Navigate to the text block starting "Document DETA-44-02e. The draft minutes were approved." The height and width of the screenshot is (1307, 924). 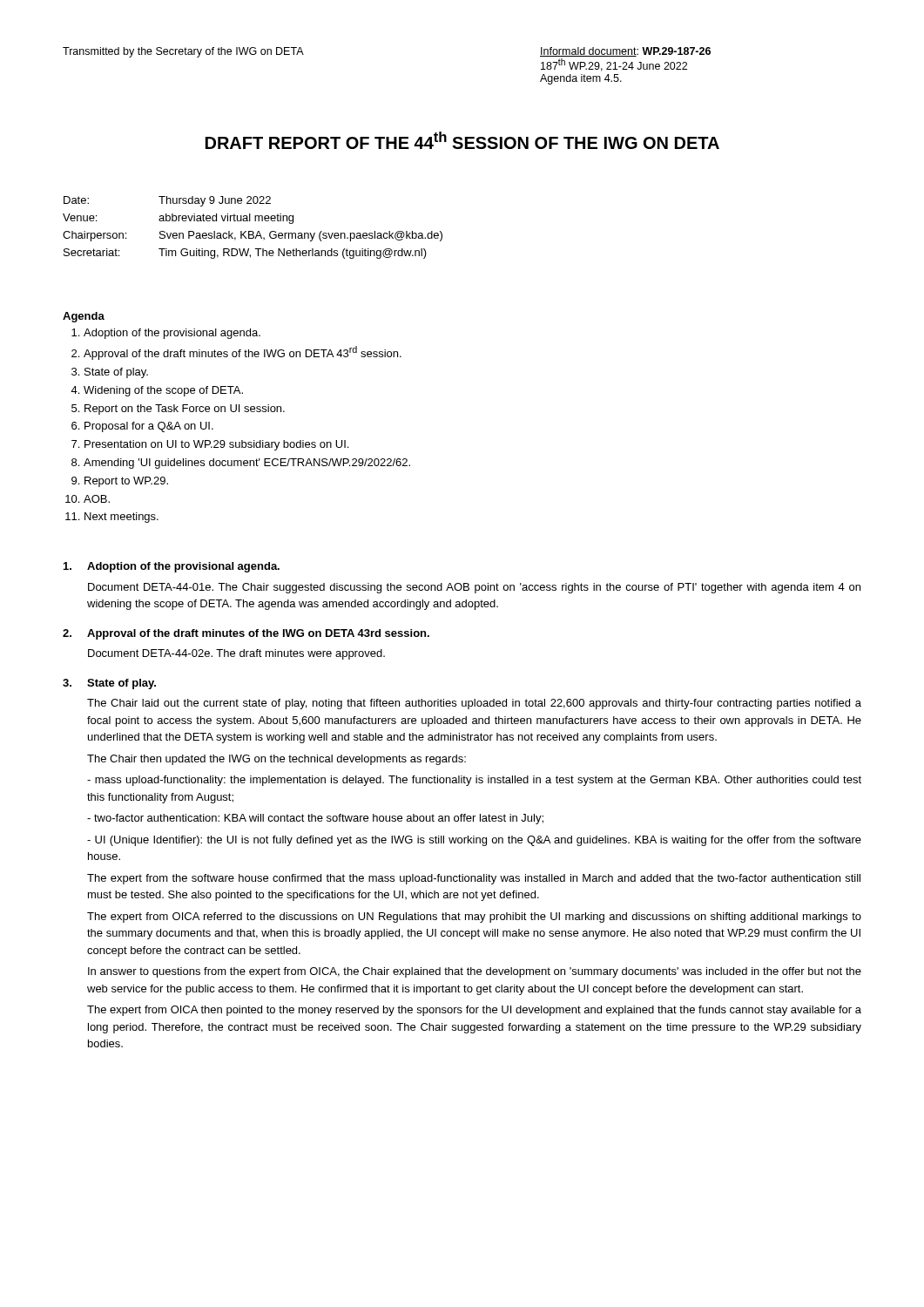[236, 654]
